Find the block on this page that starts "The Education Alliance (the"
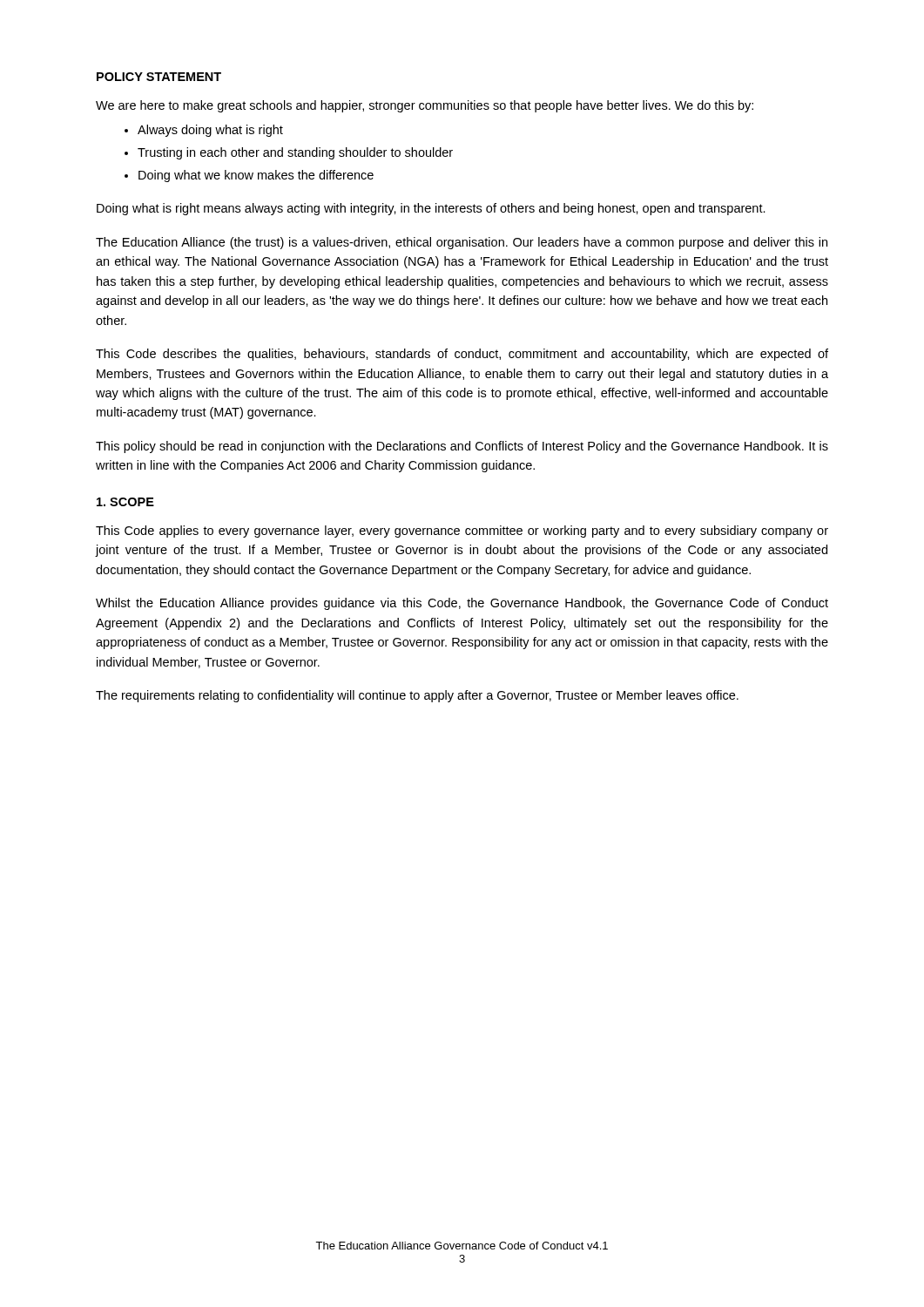Image resolution: width=924 pixels, height=1307 pixels. 462,281
